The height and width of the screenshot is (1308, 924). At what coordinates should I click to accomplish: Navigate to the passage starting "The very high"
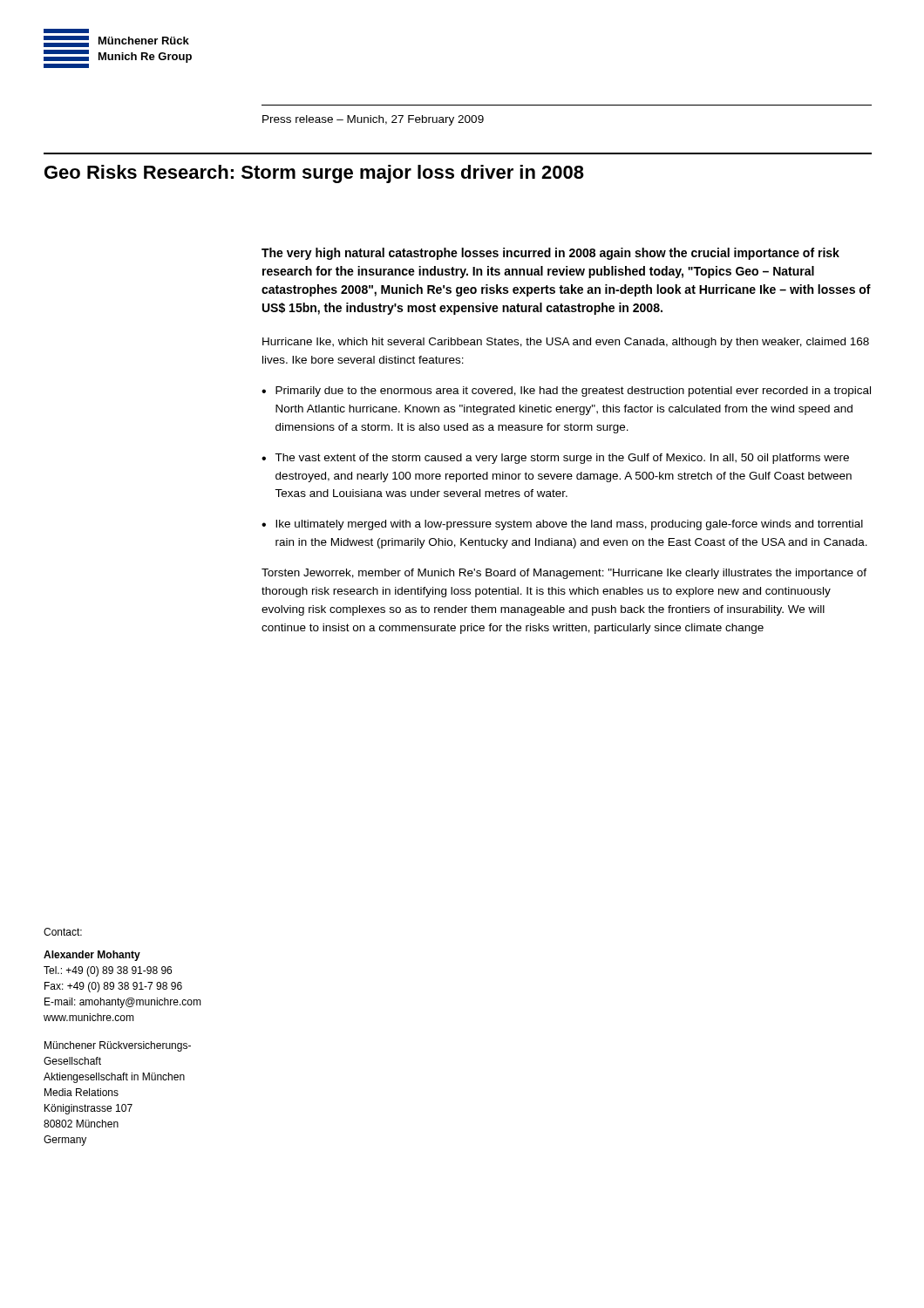coord(566,280)
